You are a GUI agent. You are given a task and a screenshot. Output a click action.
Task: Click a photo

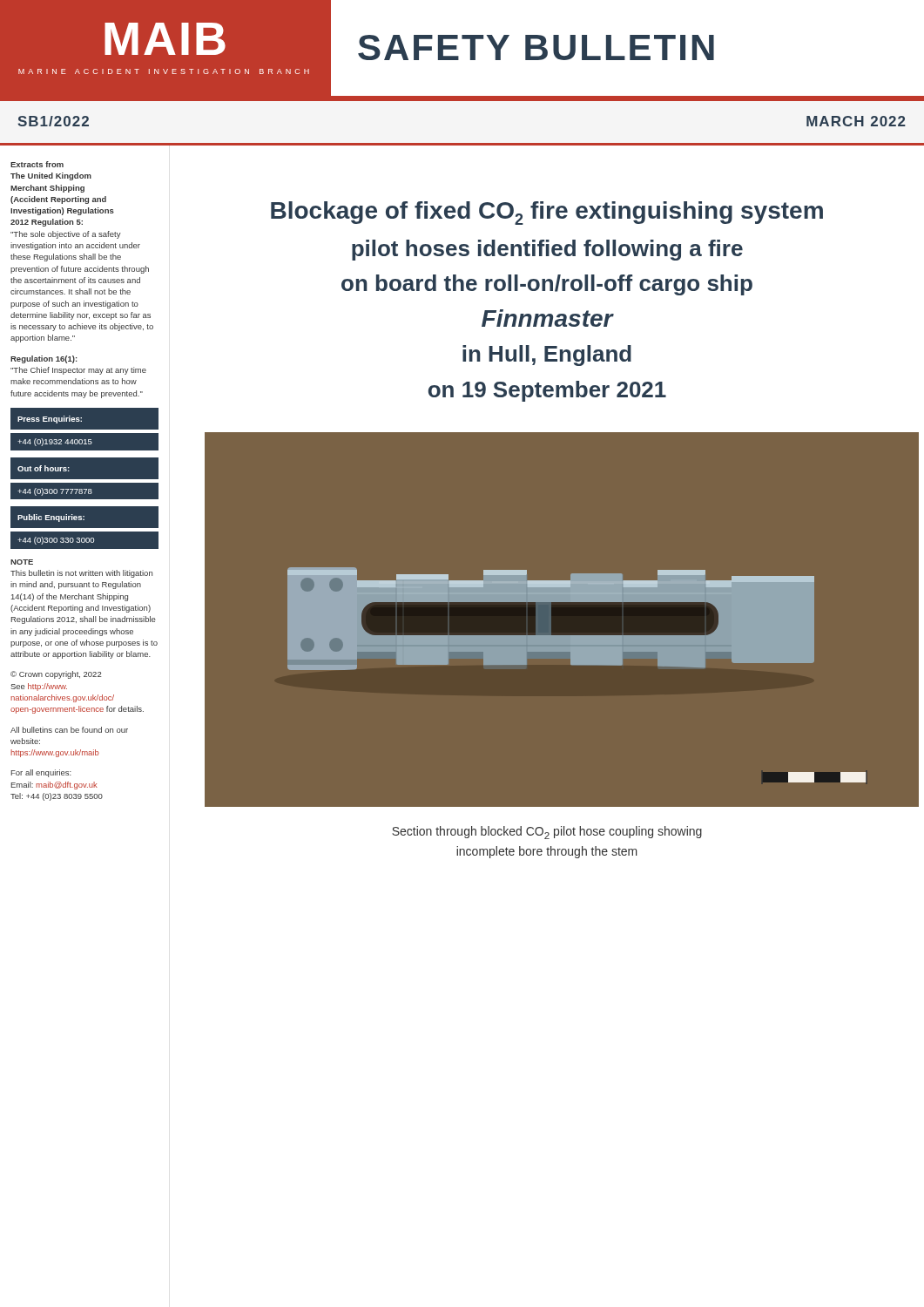coord(547,621)
